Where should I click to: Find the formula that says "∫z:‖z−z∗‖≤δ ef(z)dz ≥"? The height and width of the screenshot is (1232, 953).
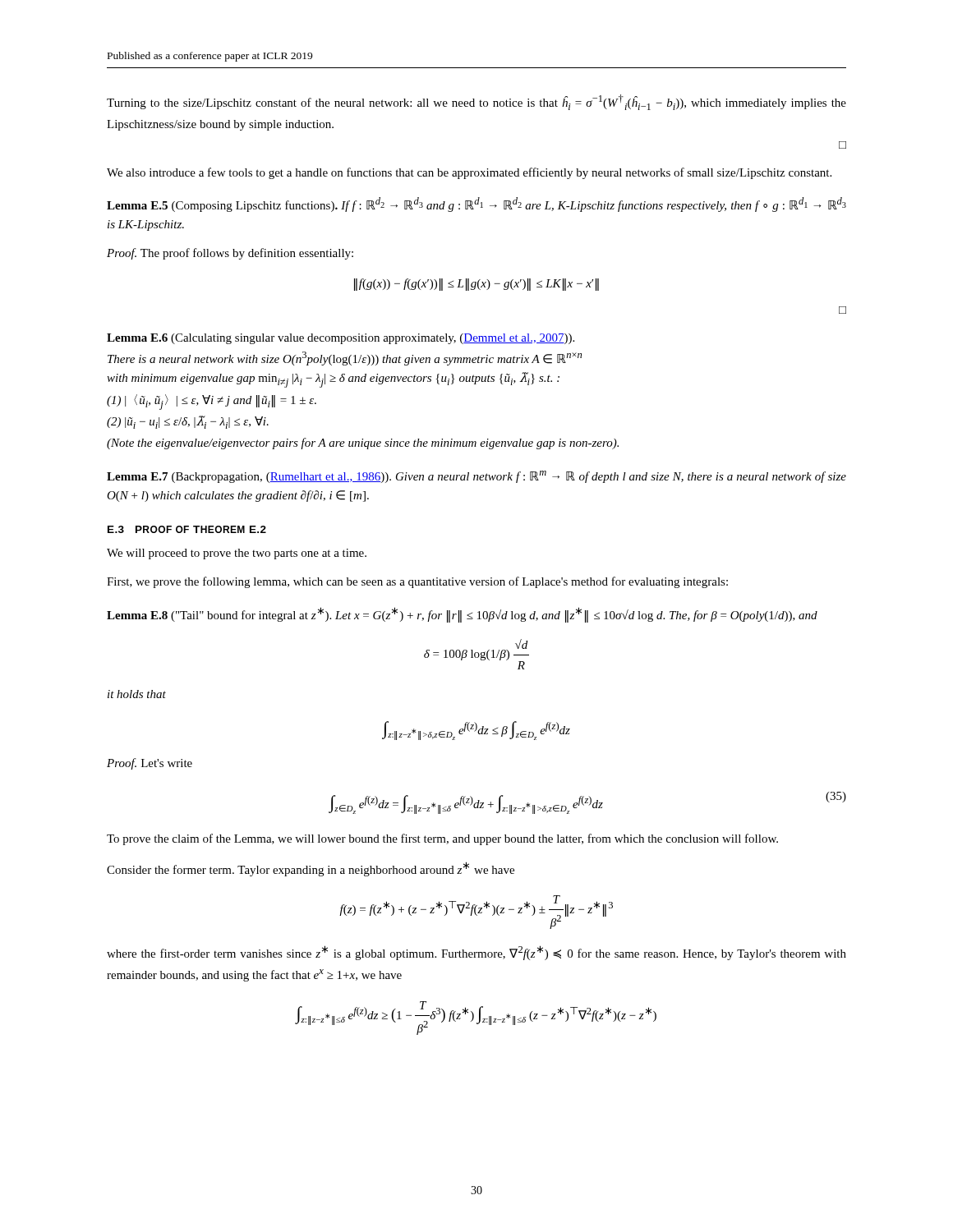coord(476,1016)
